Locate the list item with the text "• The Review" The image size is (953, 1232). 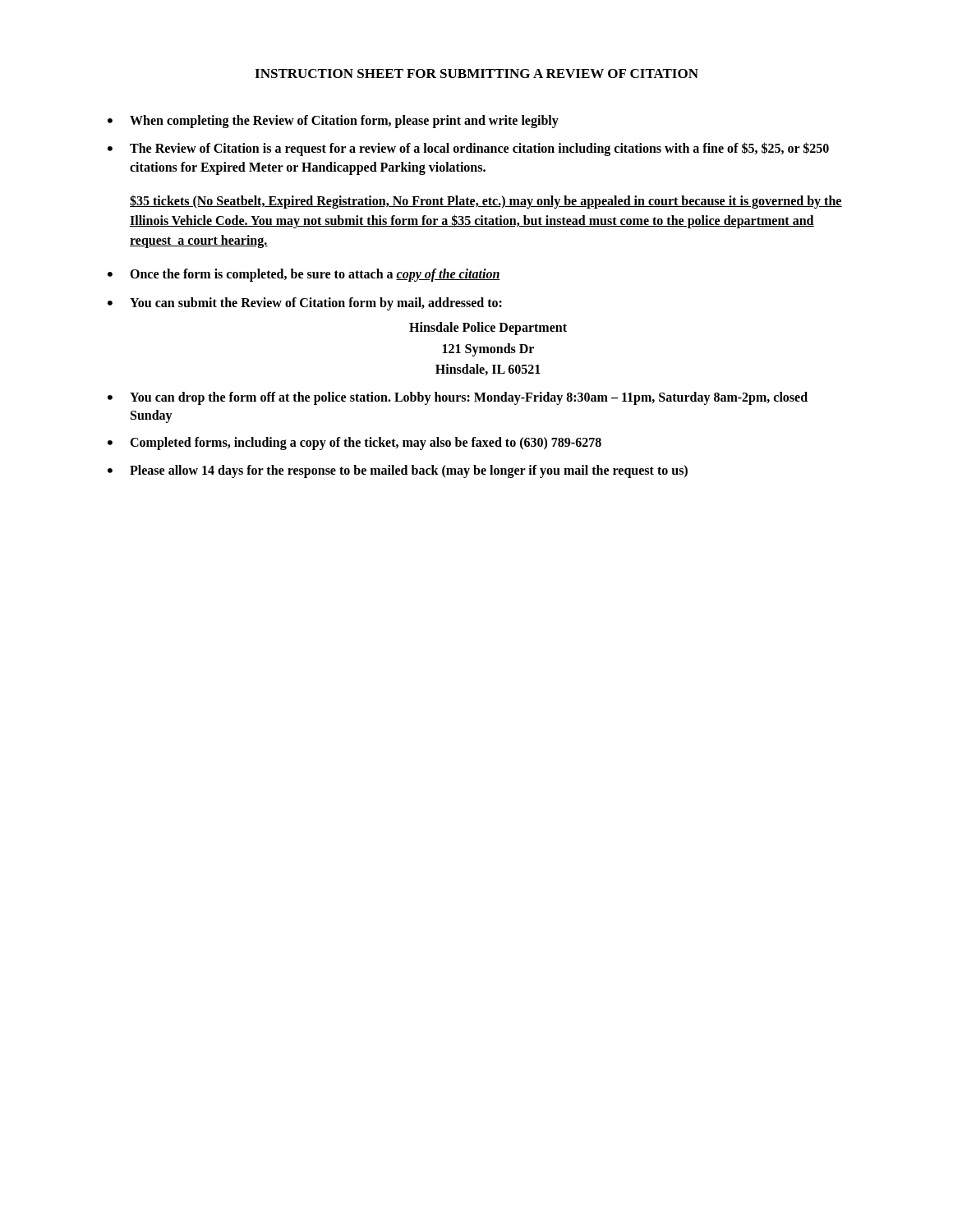click(476, 158)
